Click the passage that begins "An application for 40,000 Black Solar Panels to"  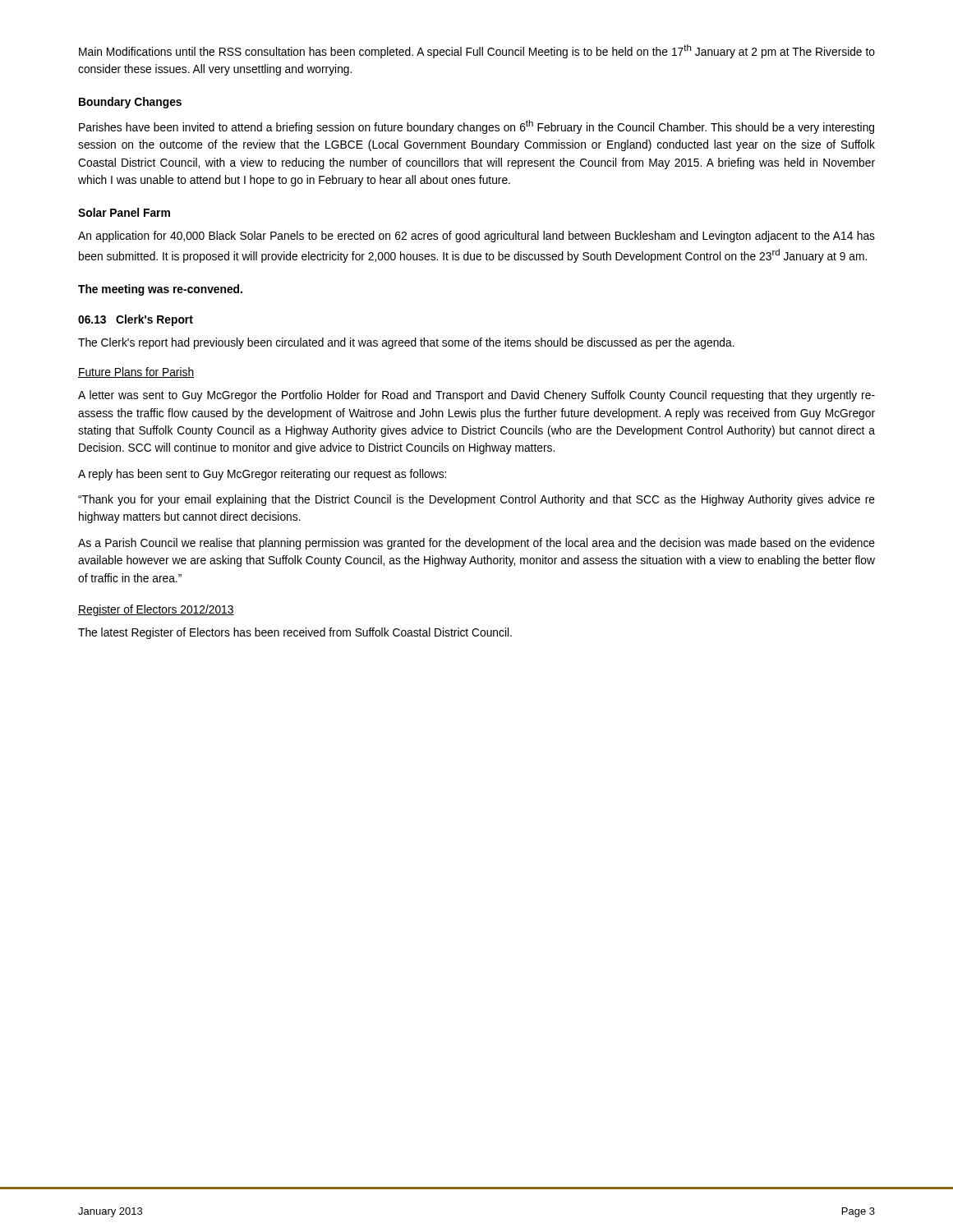[476, 246]
